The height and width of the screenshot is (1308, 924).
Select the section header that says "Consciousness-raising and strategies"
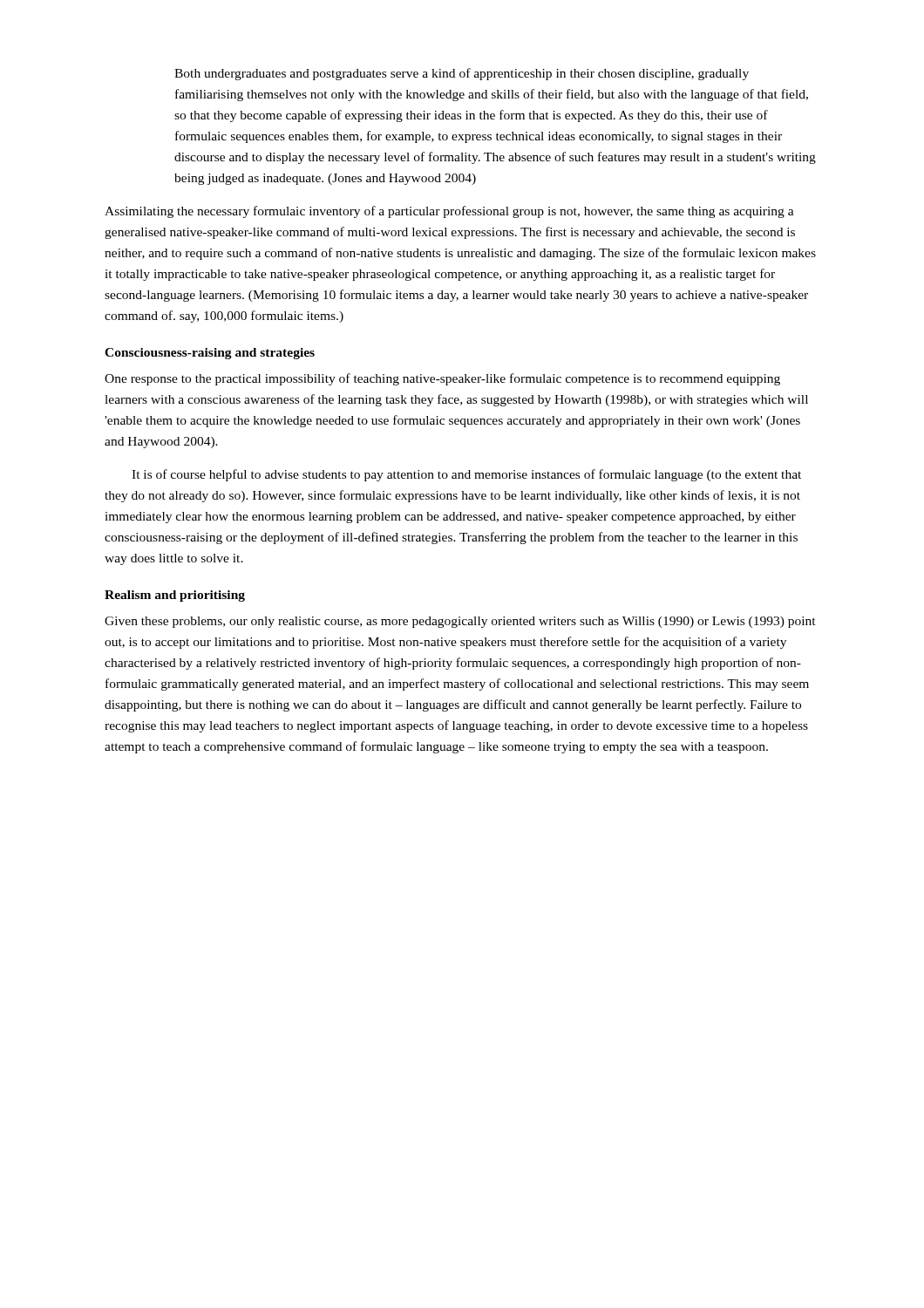coord(210,352)
